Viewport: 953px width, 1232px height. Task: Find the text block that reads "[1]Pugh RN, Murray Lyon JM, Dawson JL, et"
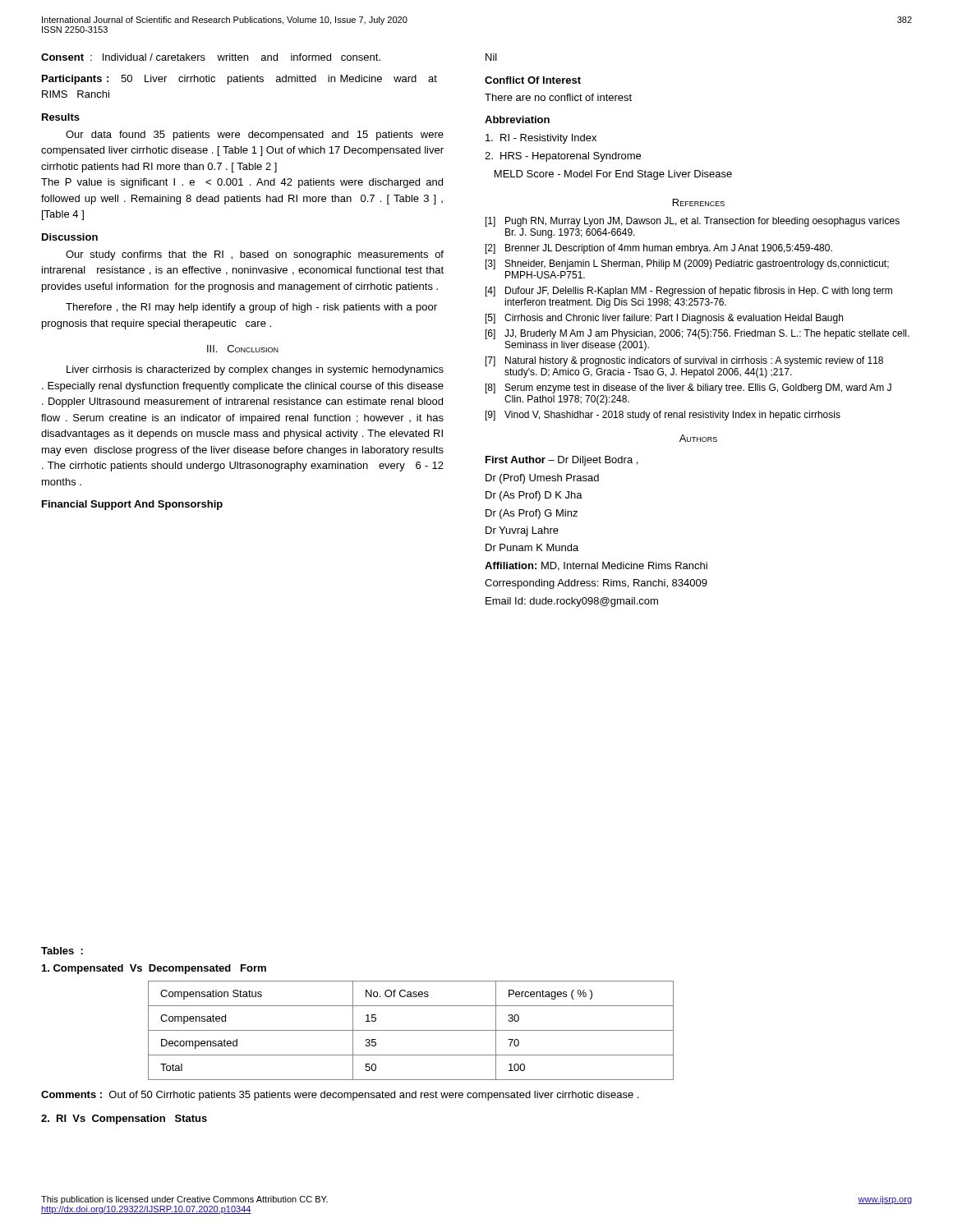698,227
